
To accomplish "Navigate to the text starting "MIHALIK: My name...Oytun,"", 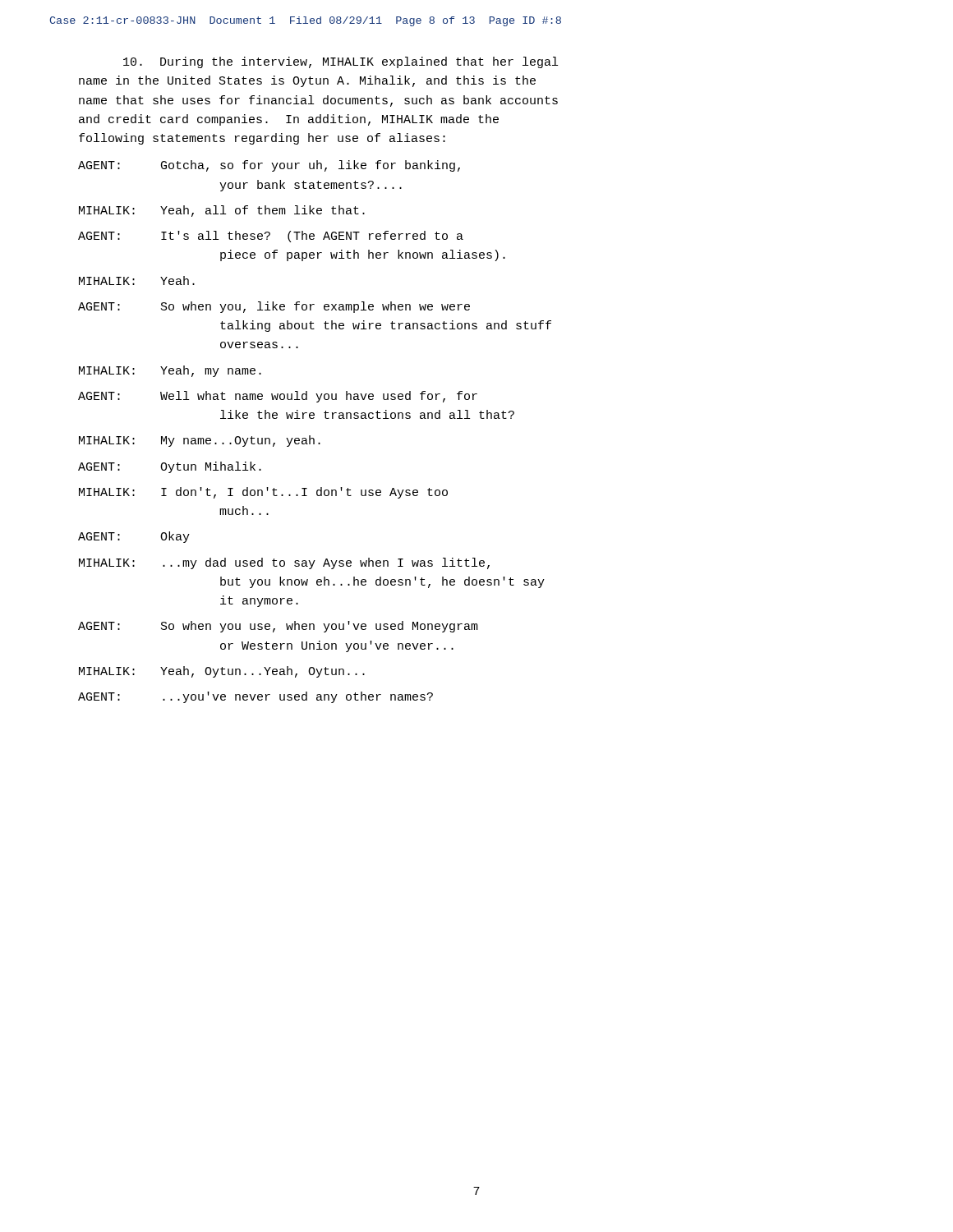I will [x=200, y=441].
